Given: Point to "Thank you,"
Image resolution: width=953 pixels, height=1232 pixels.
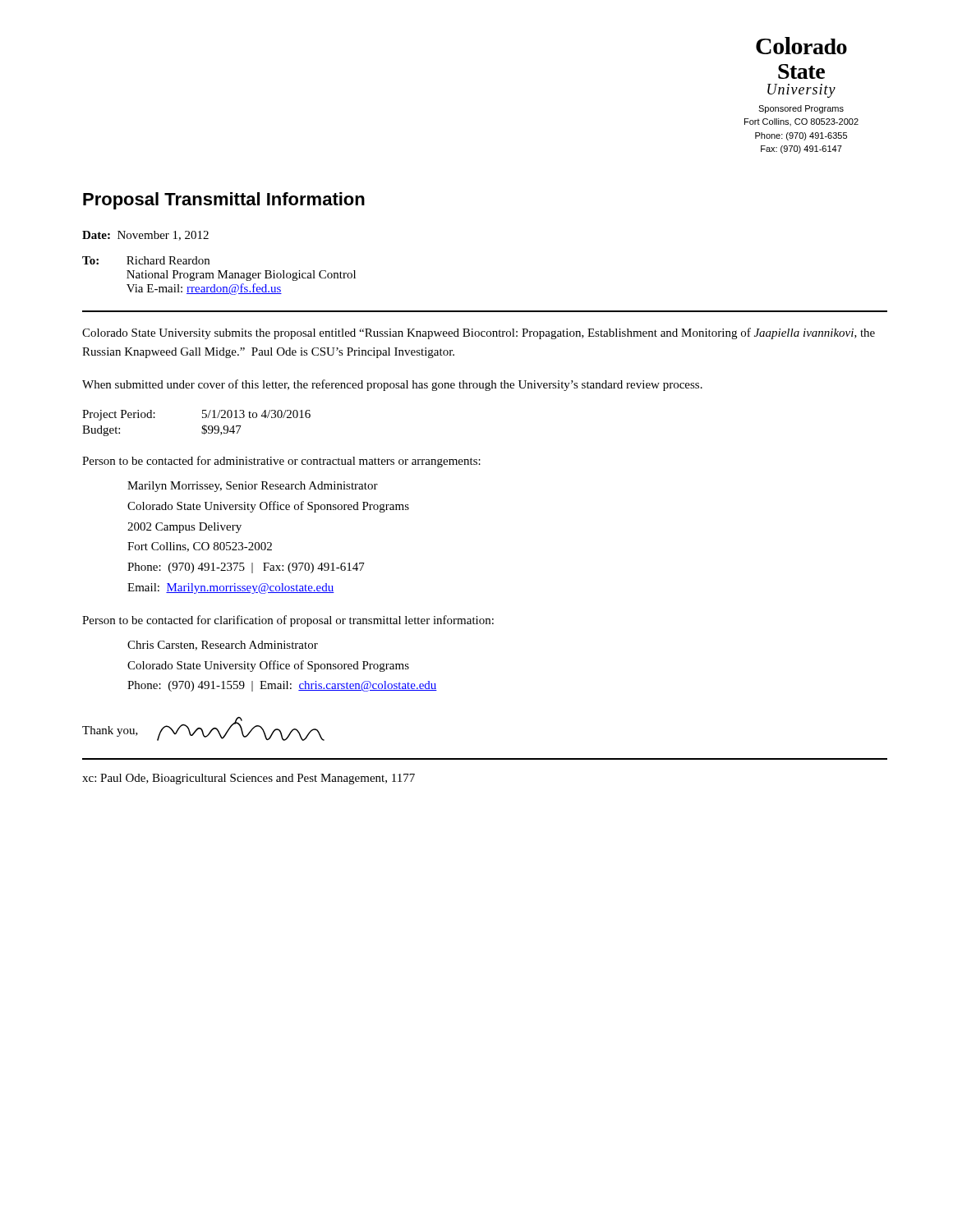Looking at the screenshot, I should pyautogui.click(x=207, y=730).
